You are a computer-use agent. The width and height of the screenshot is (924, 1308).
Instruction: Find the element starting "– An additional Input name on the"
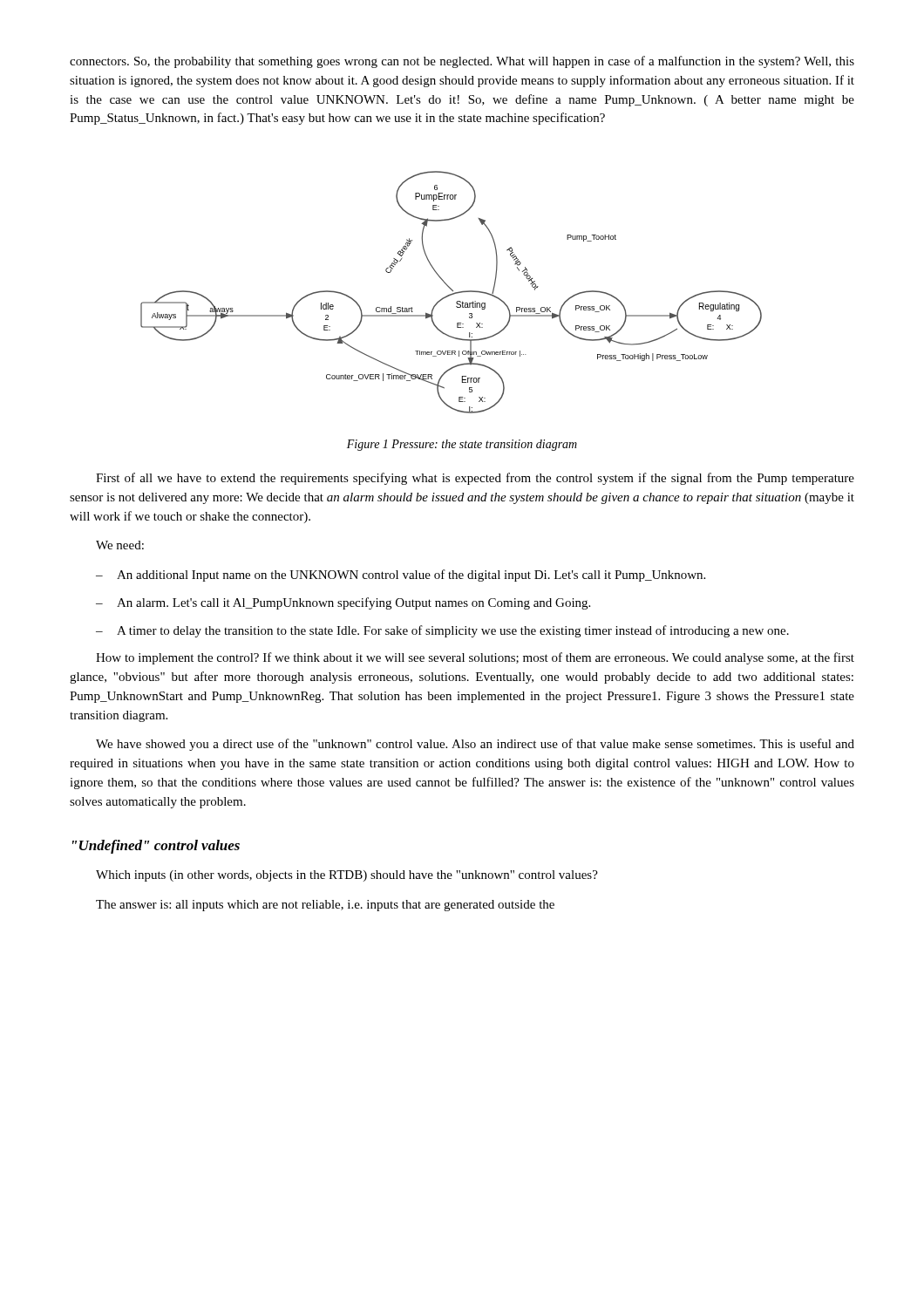pos(475,575)
